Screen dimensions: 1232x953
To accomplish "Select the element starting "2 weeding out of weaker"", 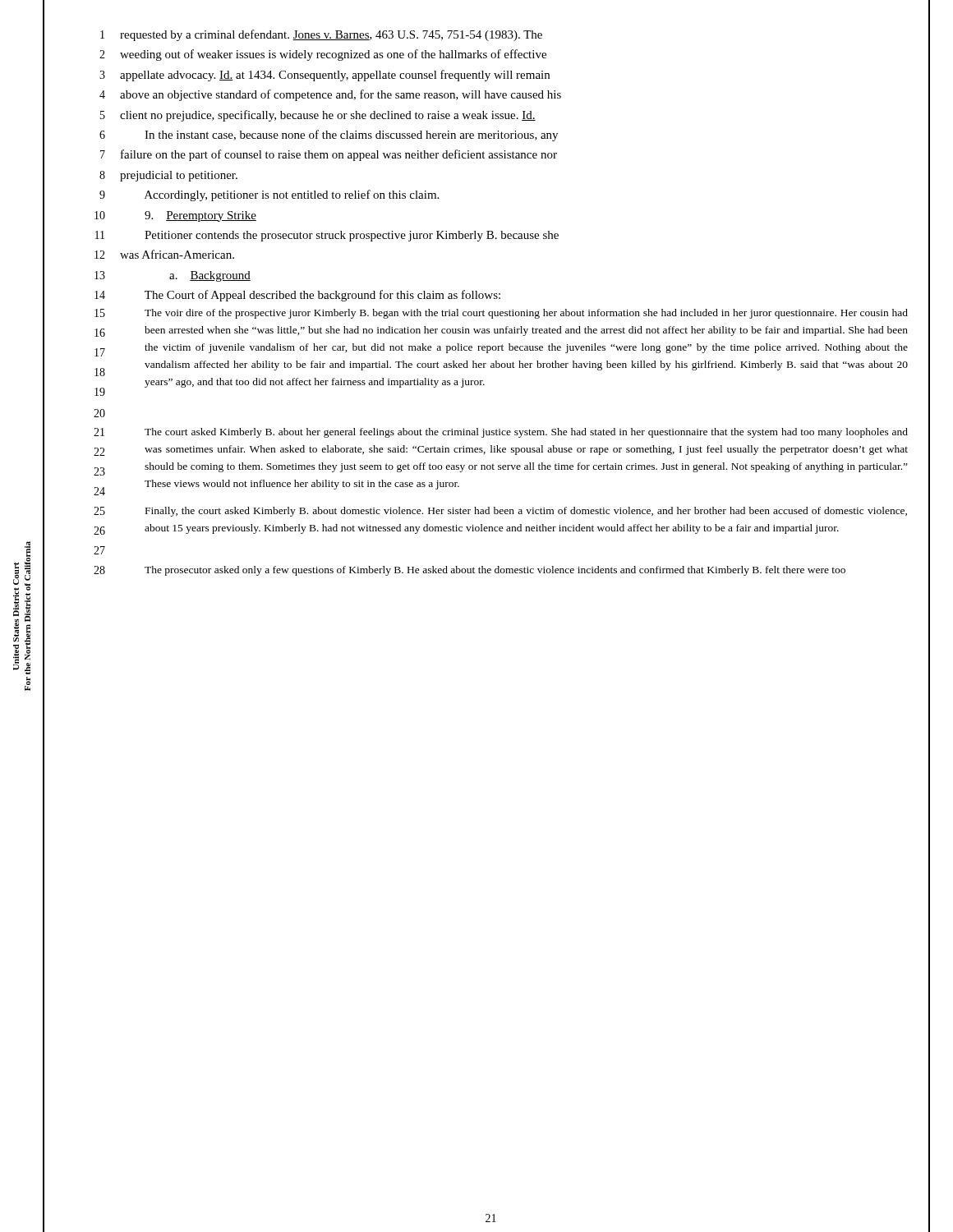I will click(491, 55).
